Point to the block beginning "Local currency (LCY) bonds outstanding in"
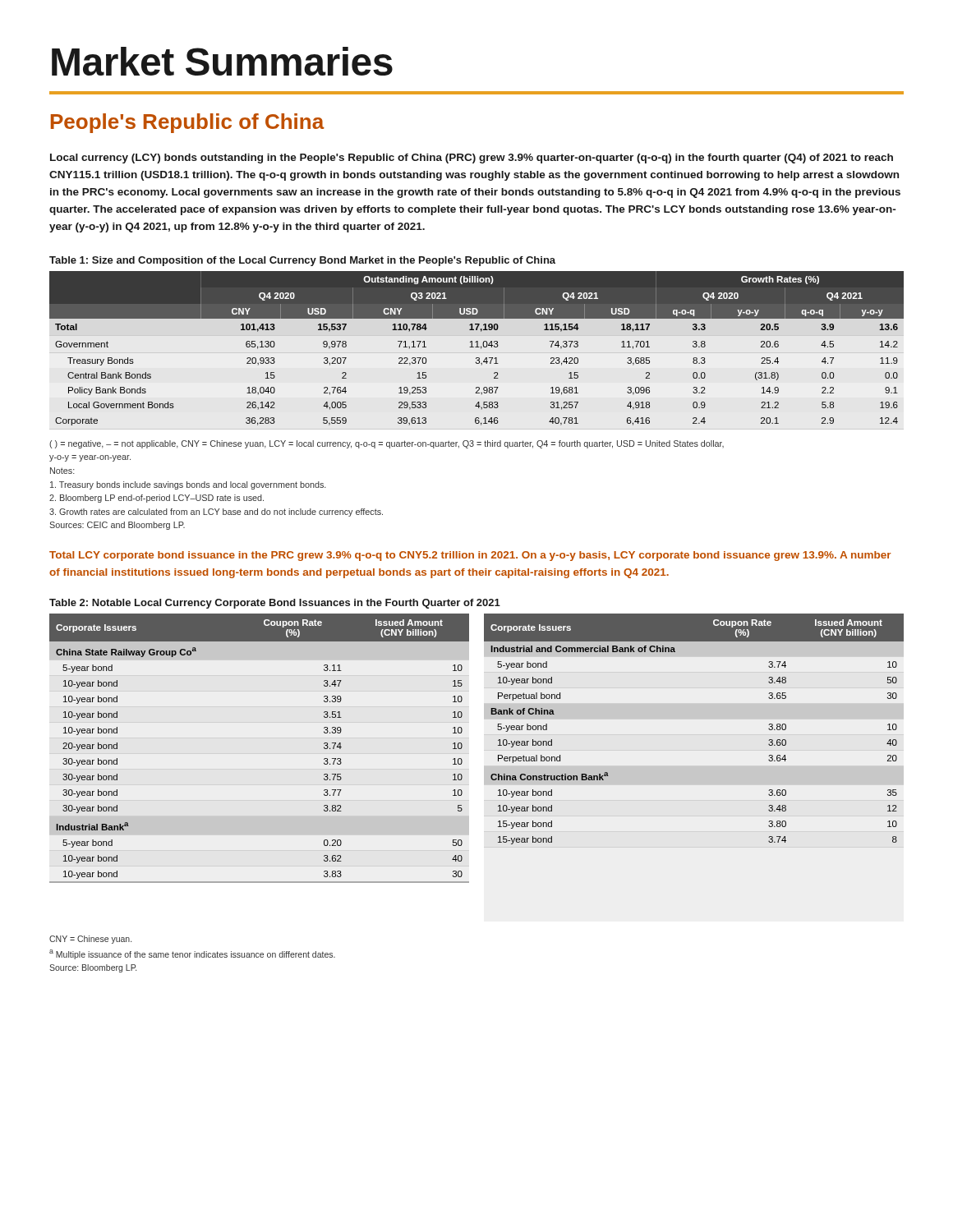953x1232 pixels. coord(476,192)
